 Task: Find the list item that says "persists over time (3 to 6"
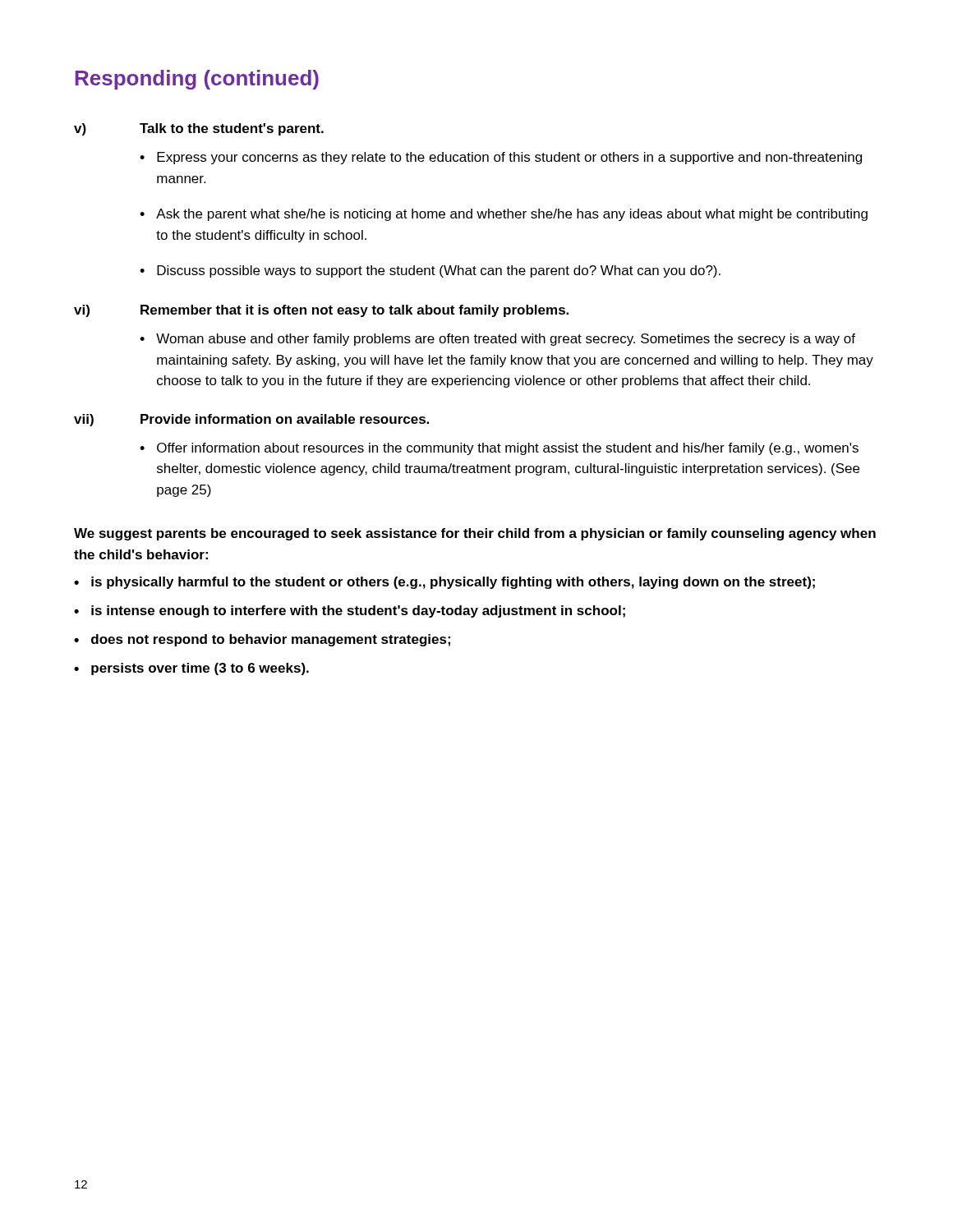tap(200, 668)
